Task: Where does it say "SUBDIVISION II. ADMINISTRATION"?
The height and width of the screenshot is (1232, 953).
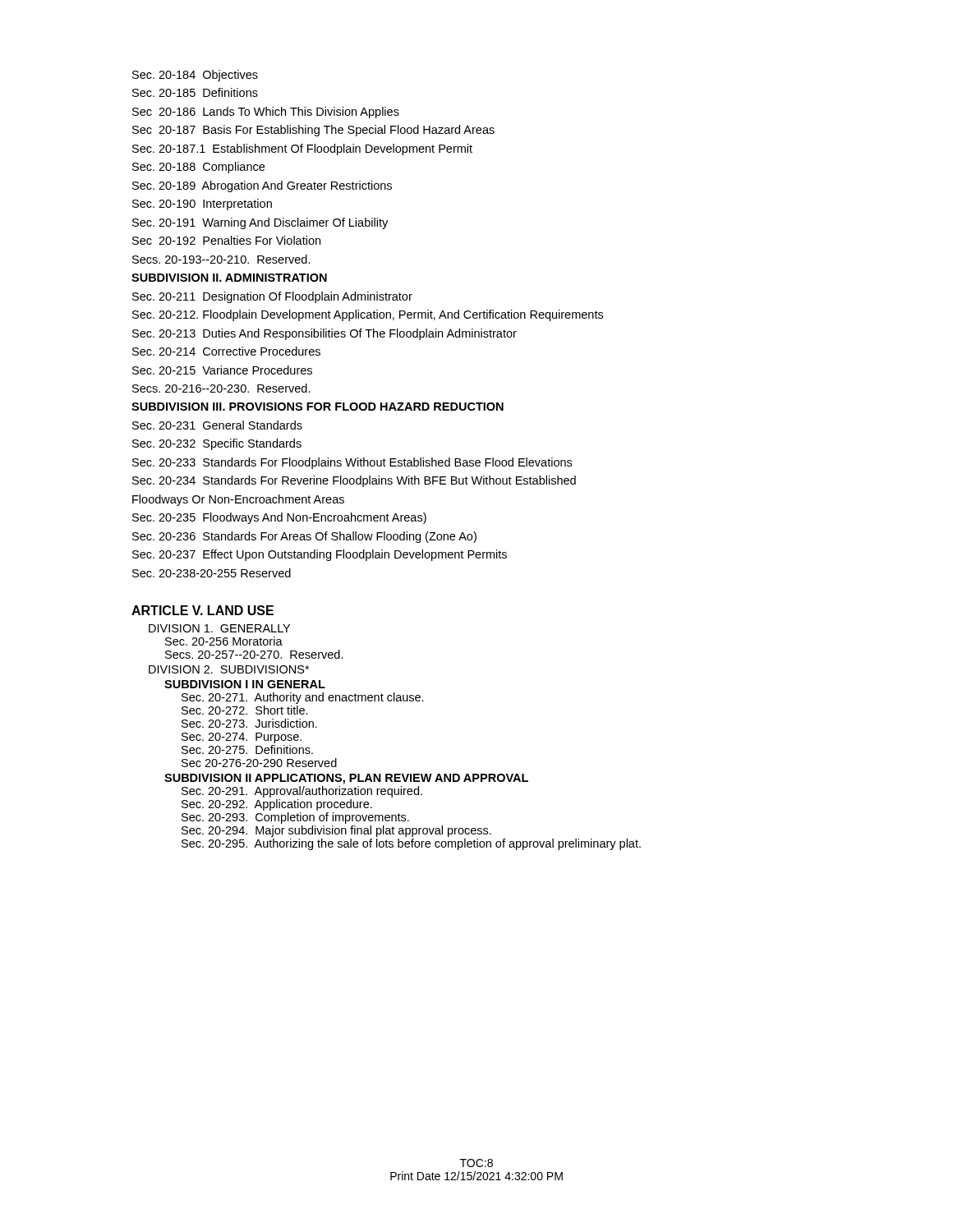Action: click(x=229, y=278)
